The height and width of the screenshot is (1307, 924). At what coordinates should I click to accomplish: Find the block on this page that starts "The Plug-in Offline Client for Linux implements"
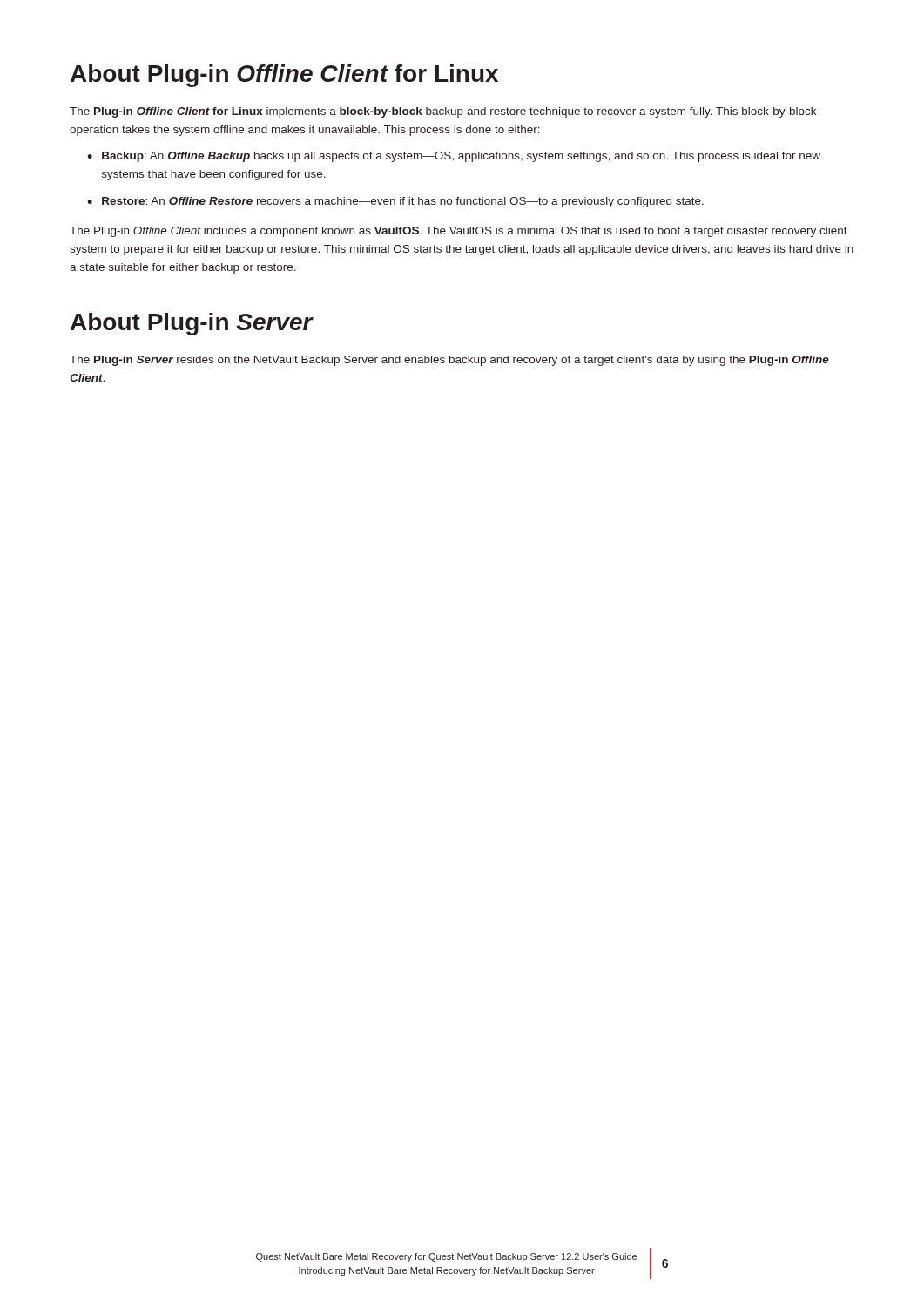point(443,120)
